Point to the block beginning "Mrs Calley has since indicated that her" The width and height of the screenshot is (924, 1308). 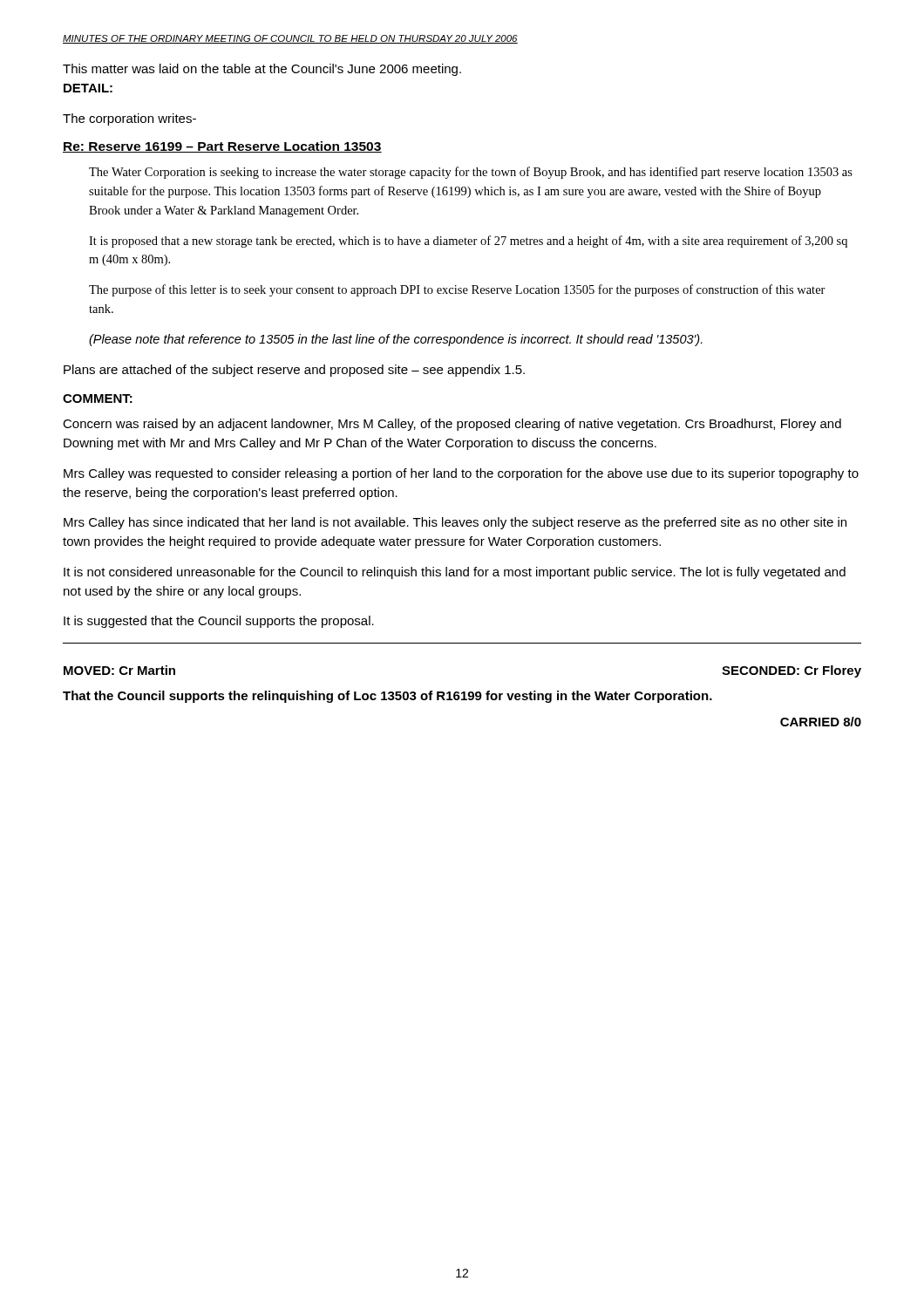(x=455, y=532)
